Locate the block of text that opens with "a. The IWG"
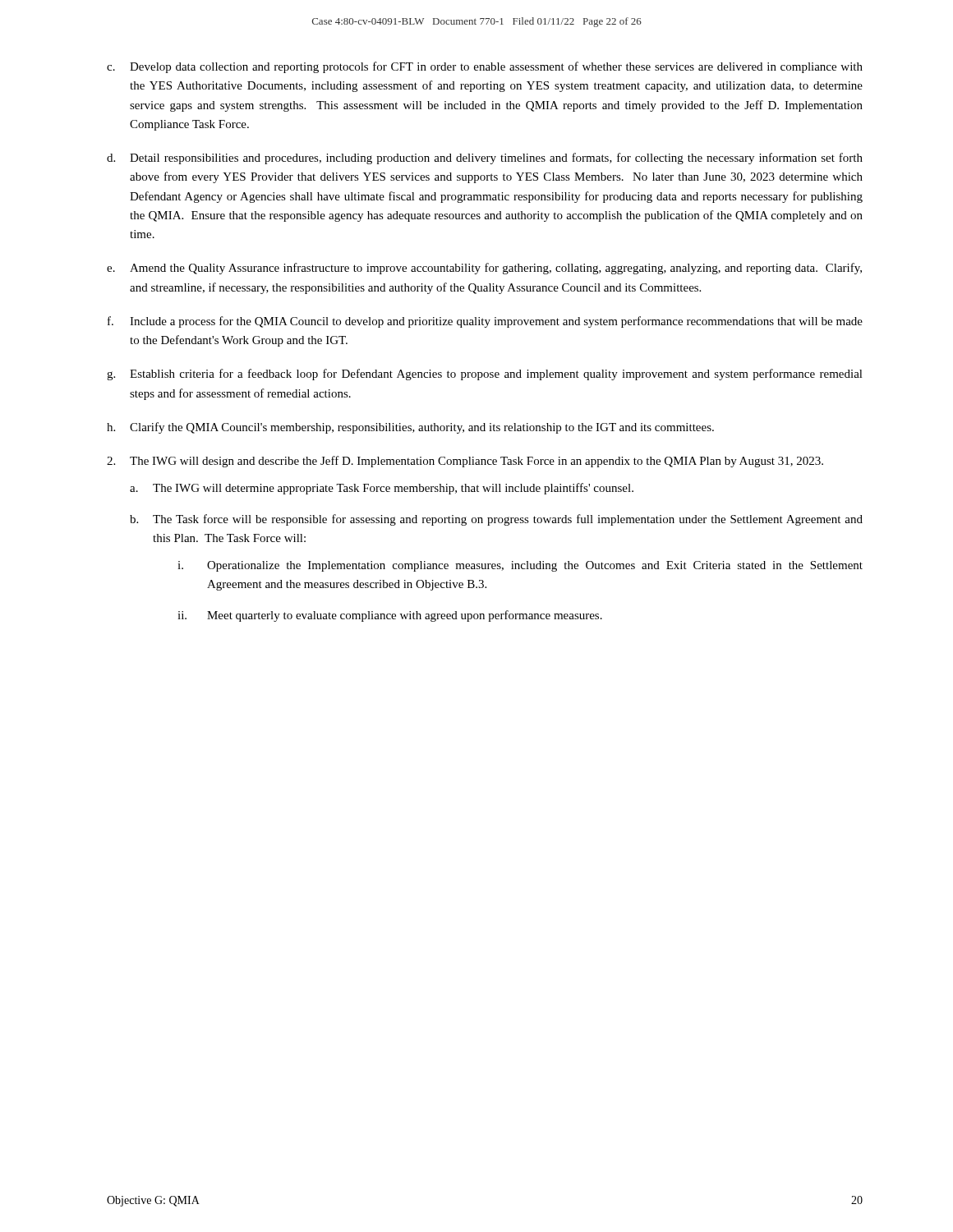Viewport: 953px width, 1232px height. click(x=496, y=489)
